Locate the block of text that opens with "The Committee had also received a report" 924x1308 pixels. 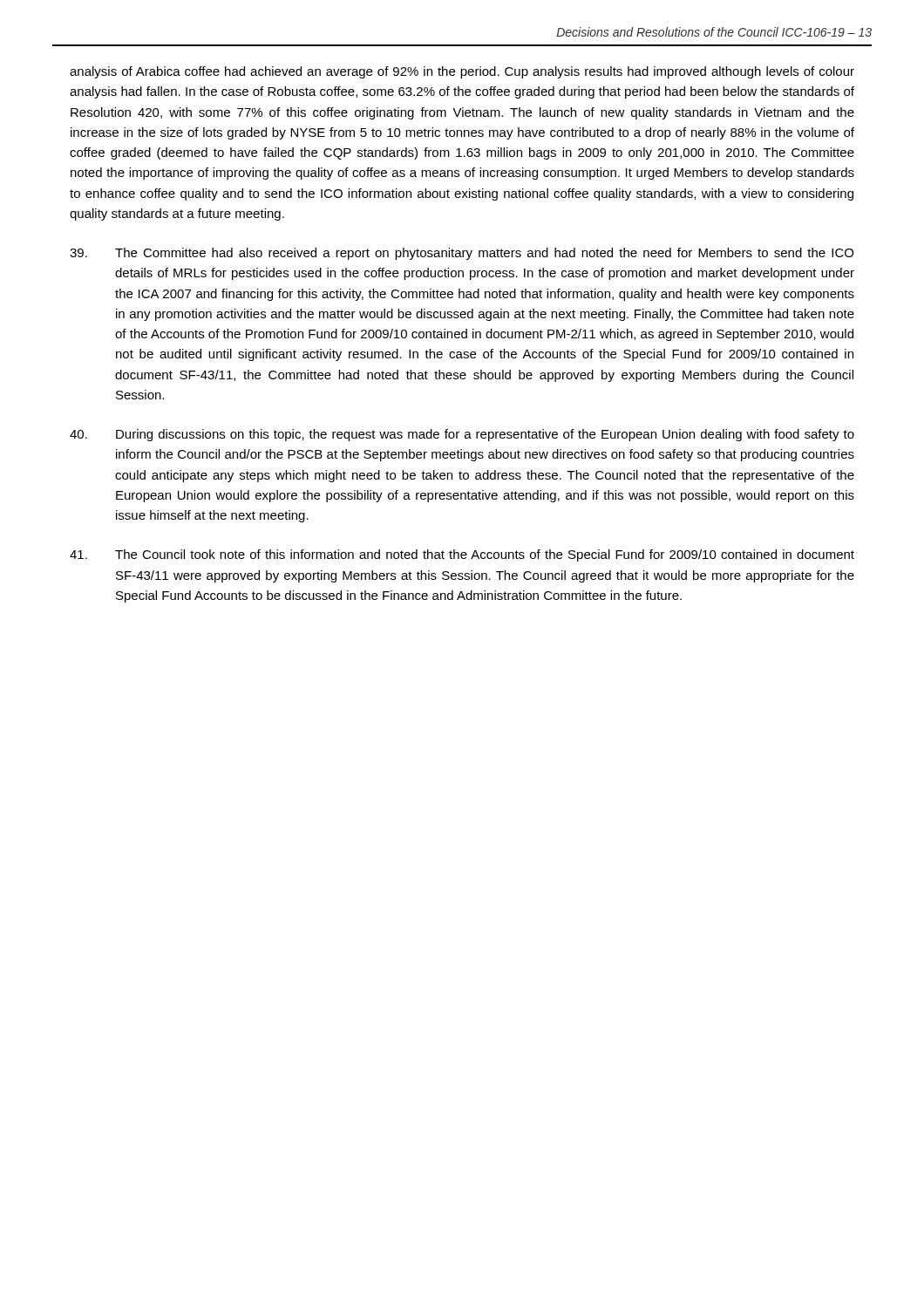point(462,323)
